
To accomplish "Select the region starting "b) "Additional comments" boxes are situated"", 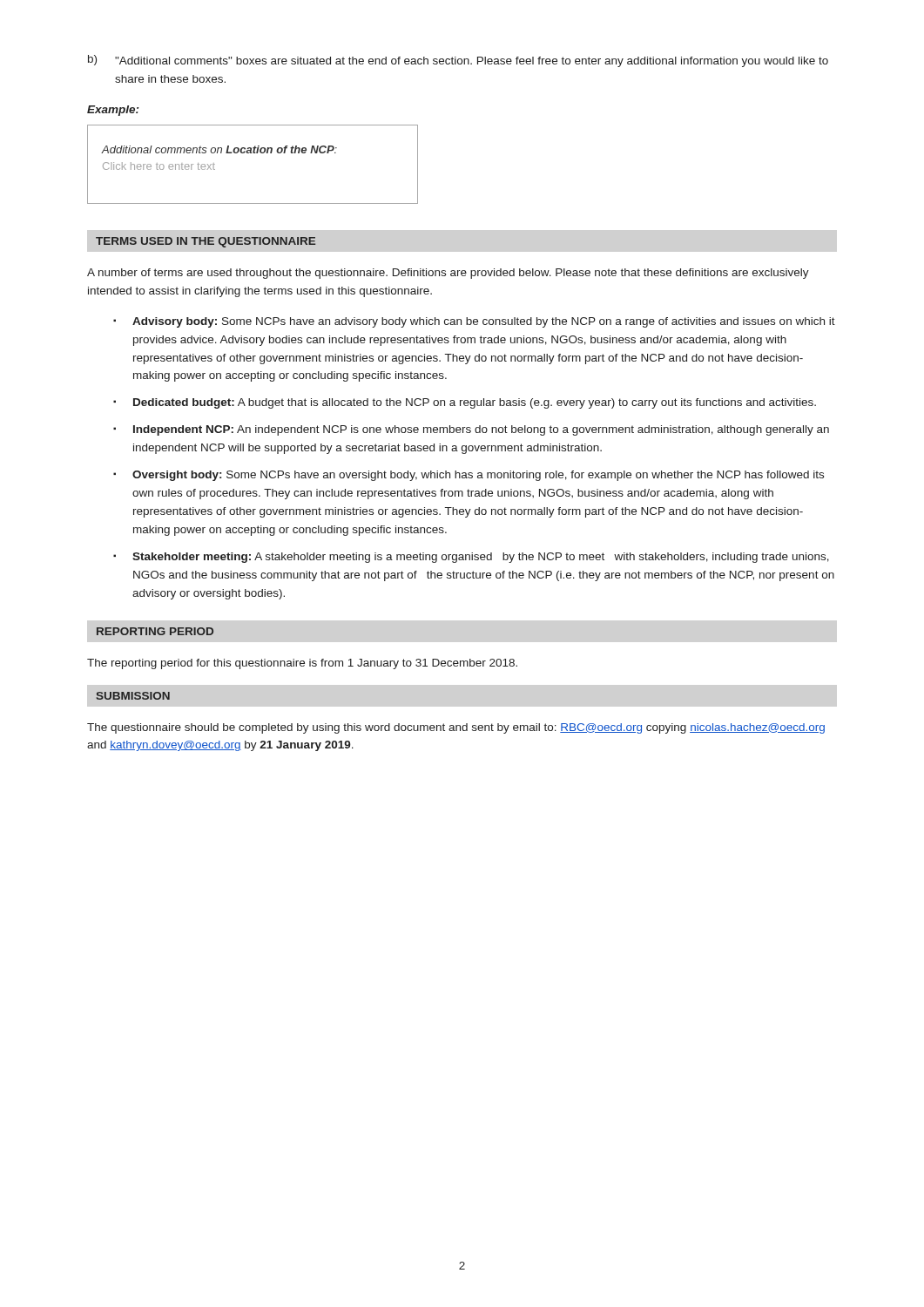I will 462,71.
